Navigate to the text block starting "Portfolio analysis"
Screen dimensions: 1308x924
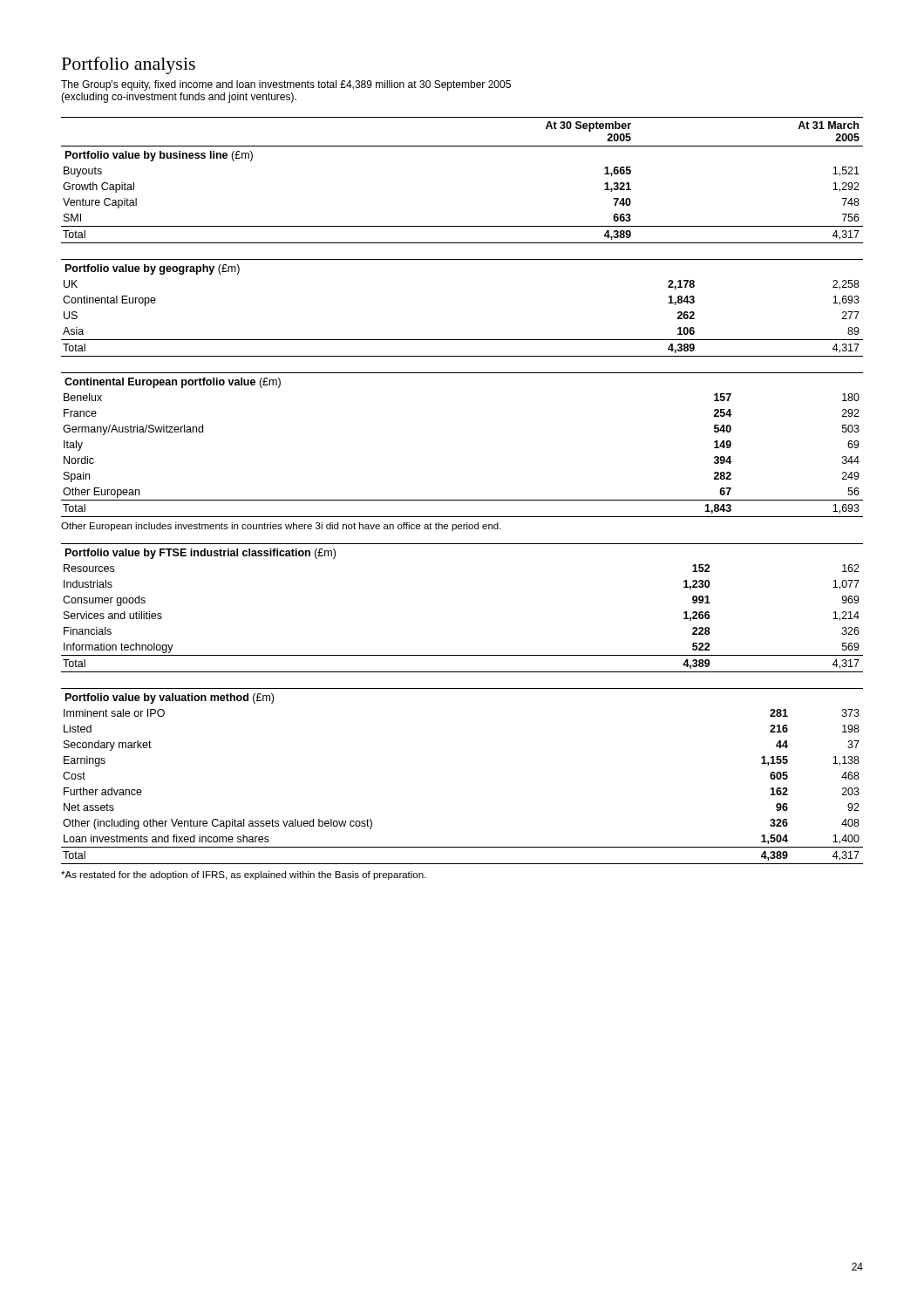(128, 63)
